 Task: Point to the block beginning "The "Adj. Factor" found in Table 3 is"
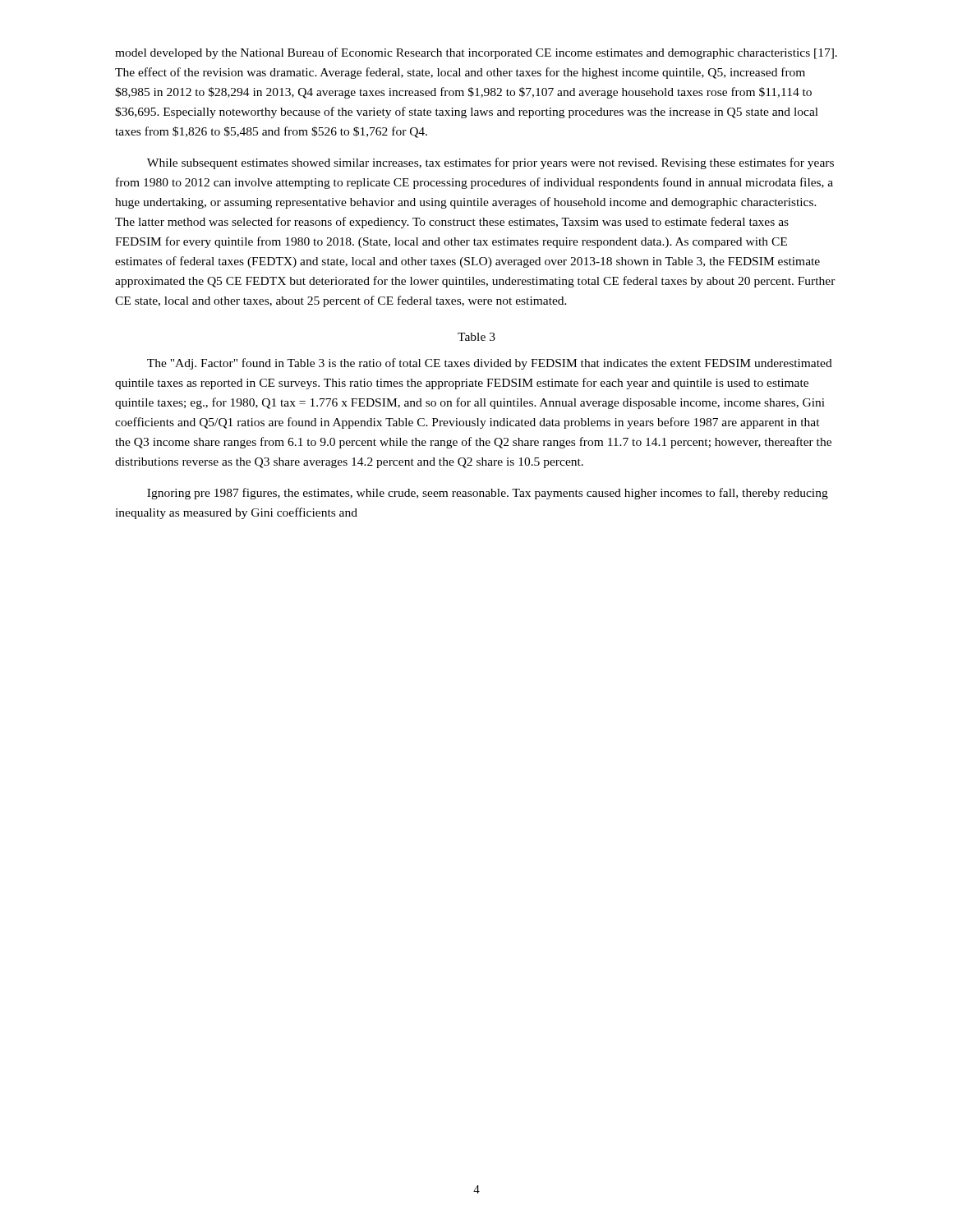click(476, 413)
